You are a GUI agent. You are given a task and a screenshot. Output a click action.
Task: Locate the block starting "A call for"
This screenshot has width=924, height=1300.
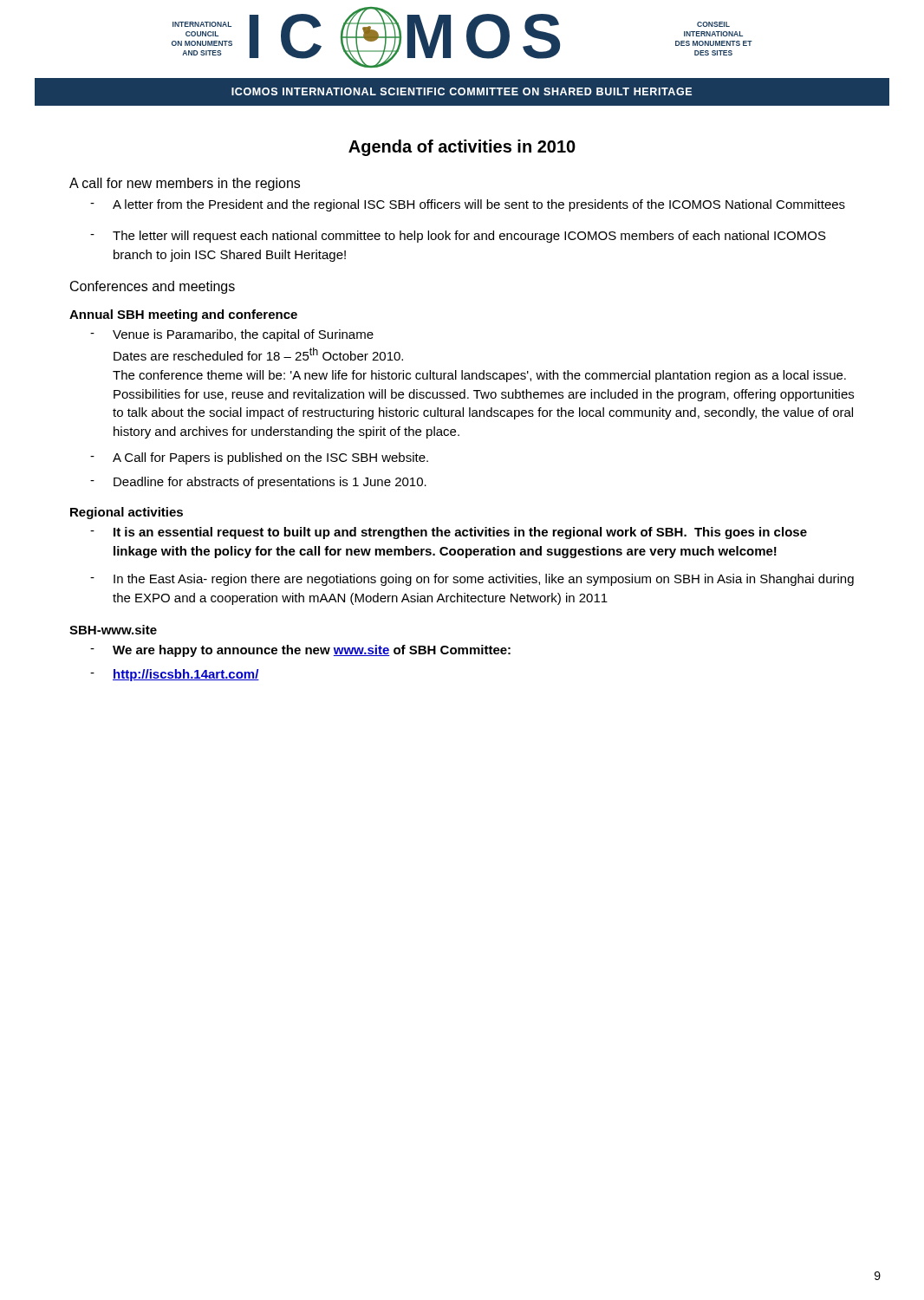pyautogui.click(x=185, y=184)
